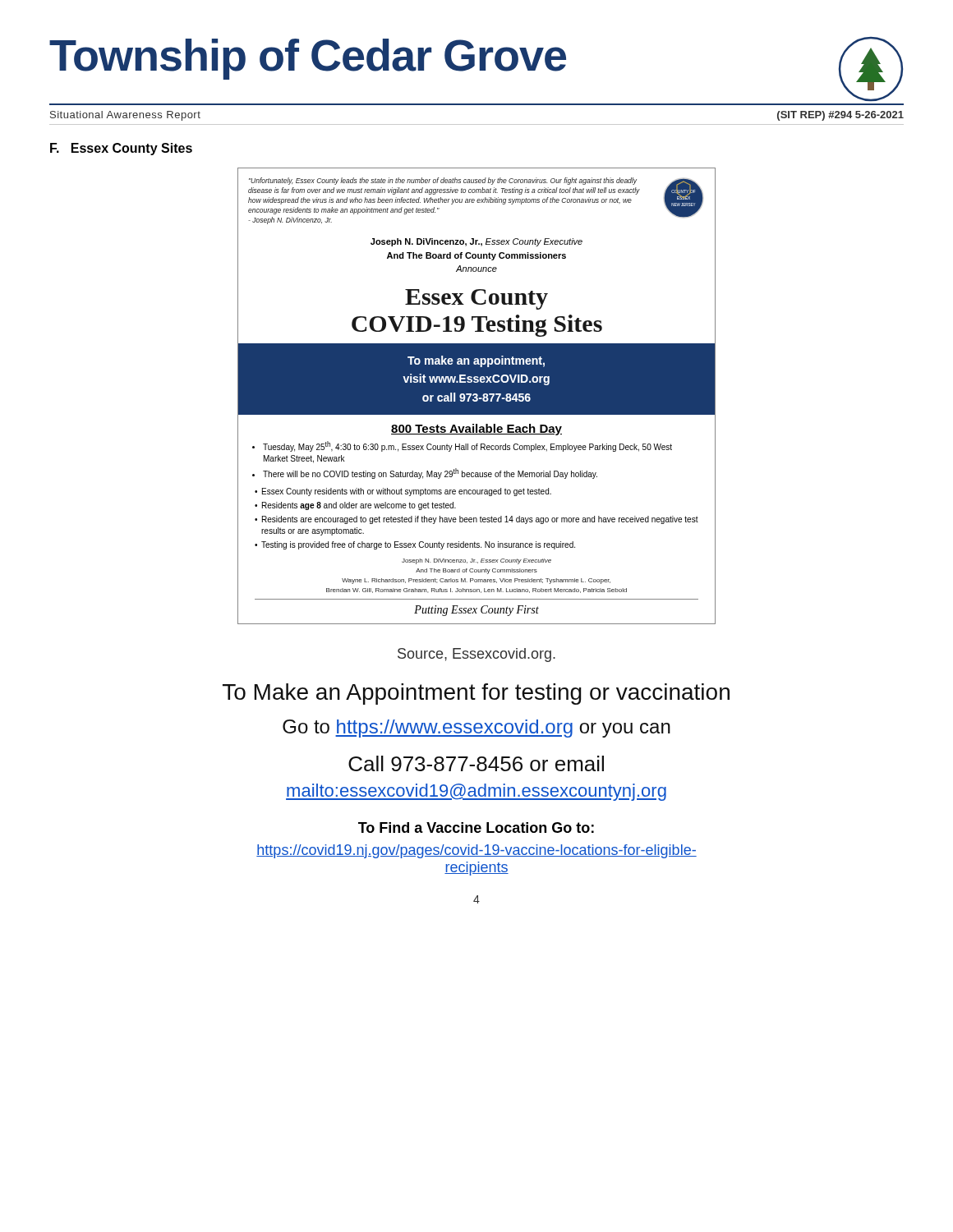Viewport: 953px width, 1232px height.
Task: Navigate to the text starting "F. Essex County Sites"
Action: pyautogui.click(x=121, y=149)
